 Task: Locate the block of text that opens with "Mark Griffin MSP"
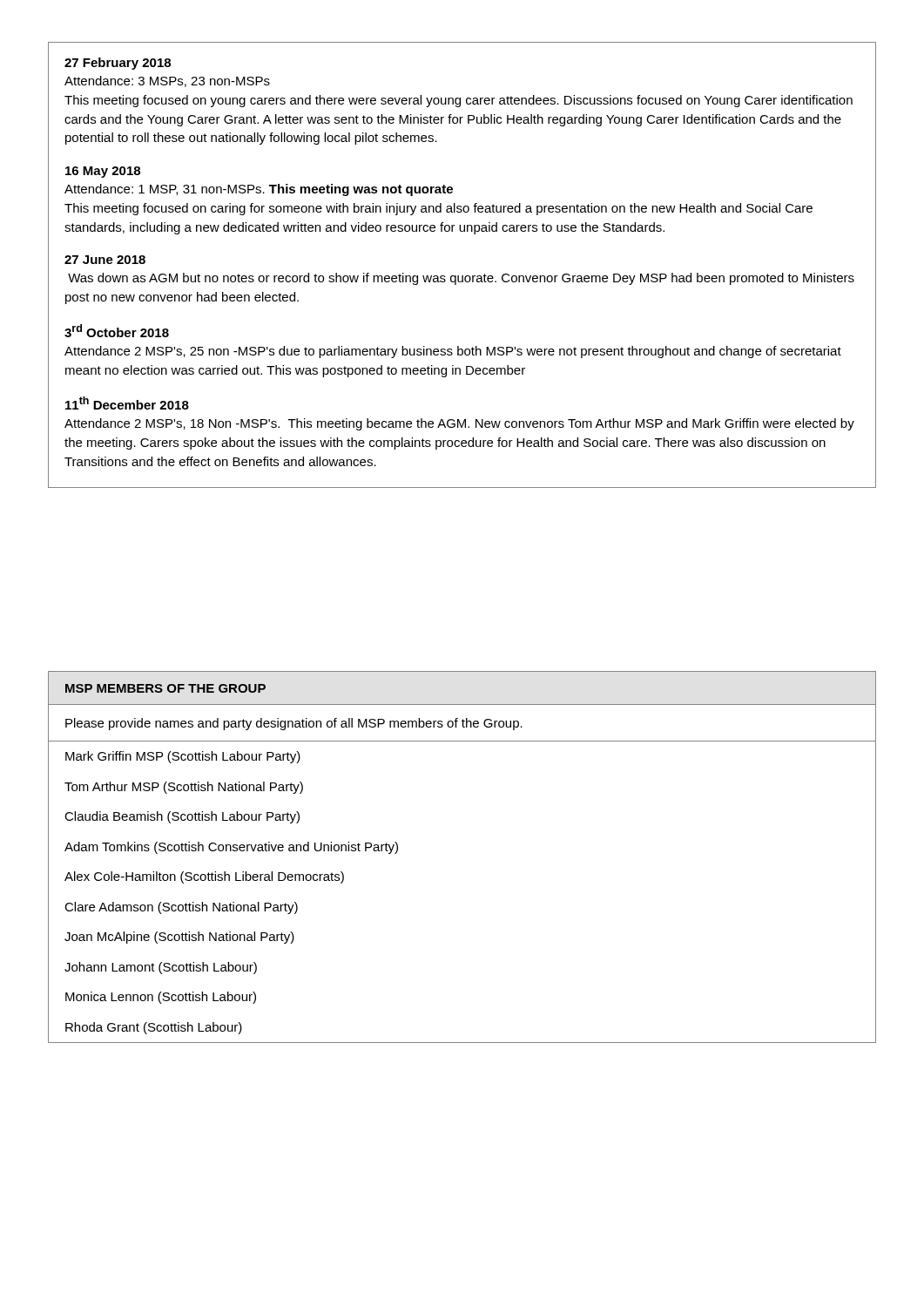[x=183, y=756]
